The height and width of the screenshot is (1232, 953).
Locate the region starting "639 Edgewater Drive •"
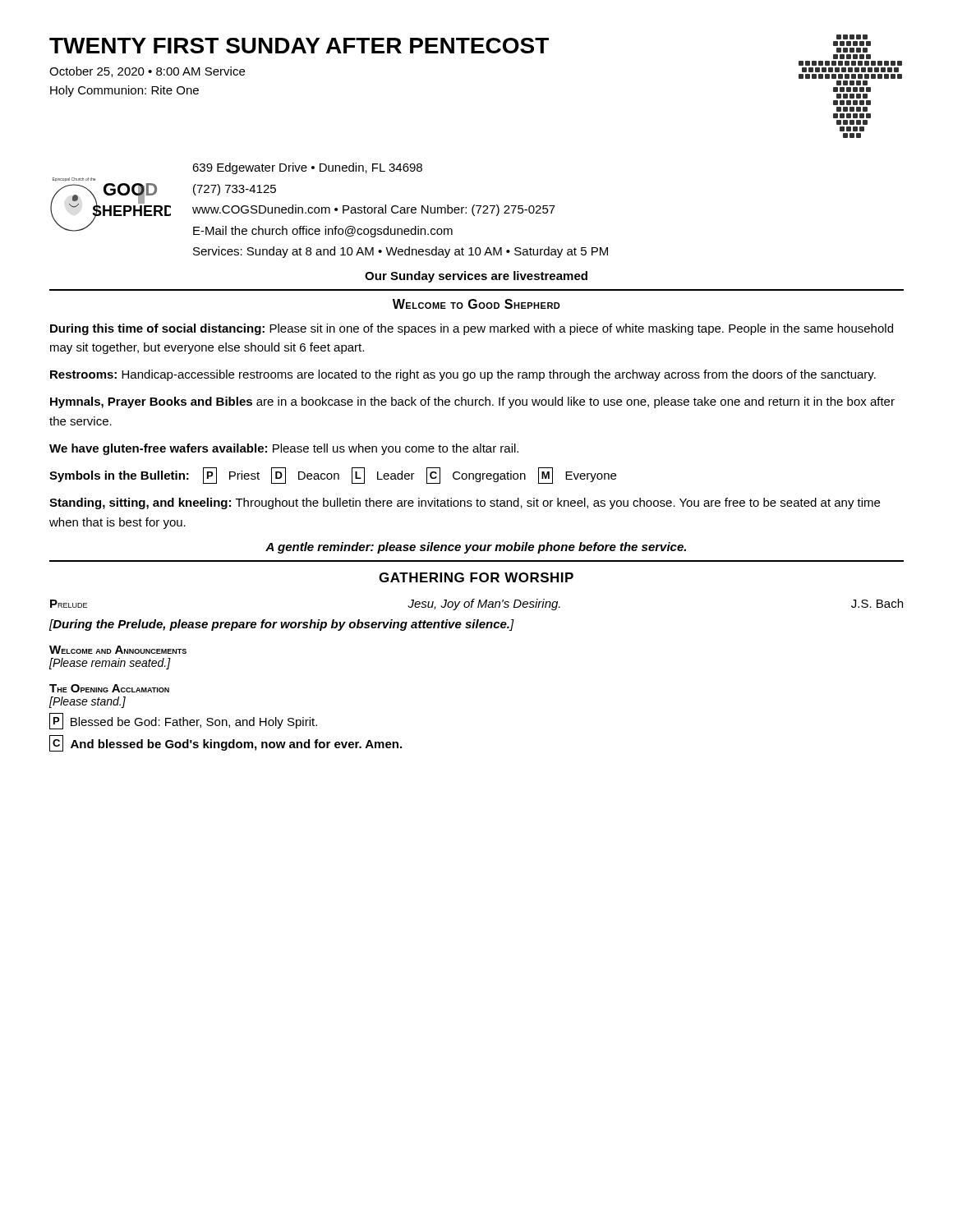(x=401, y=209)
